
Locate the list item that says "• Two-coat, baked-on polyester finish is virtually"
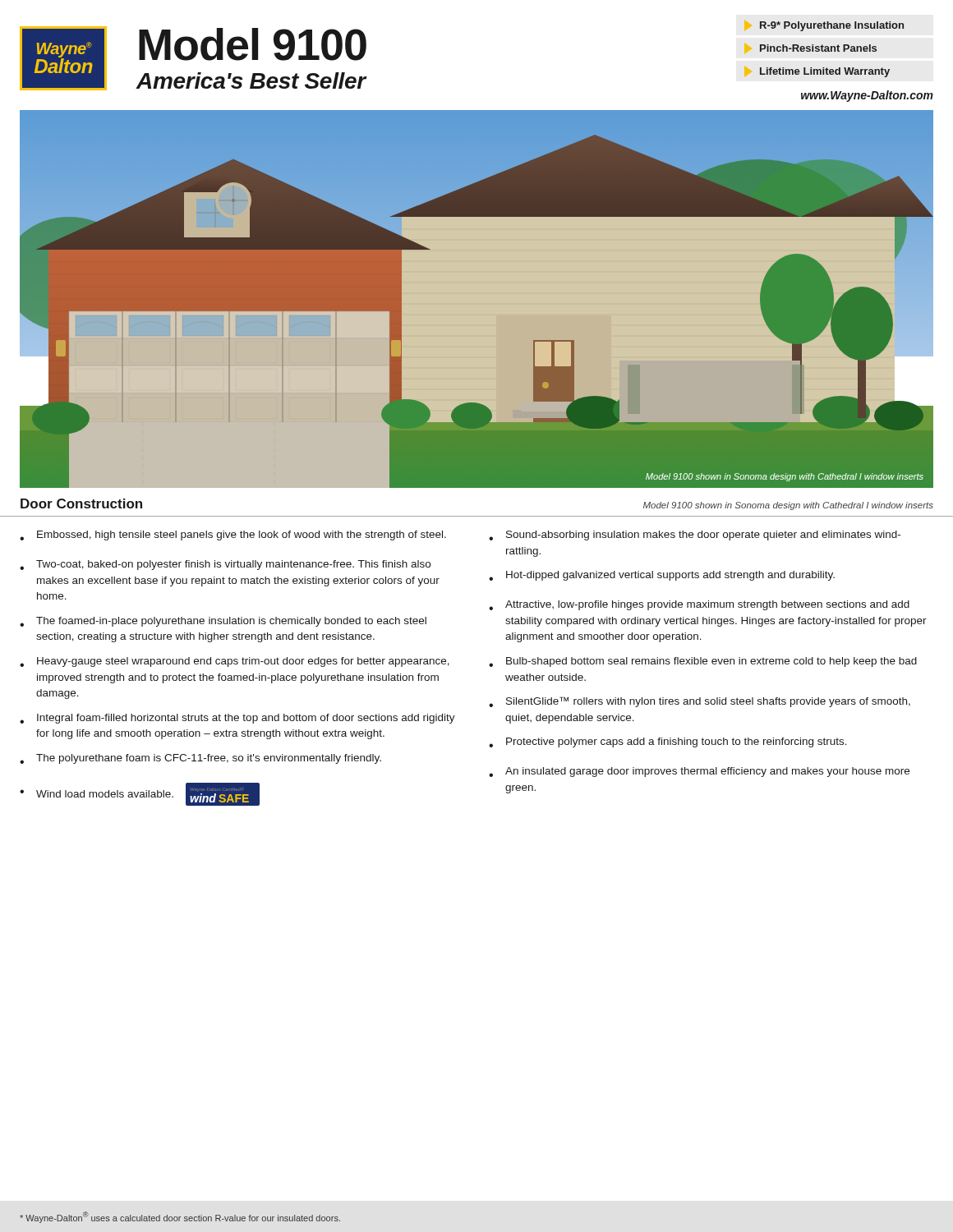point(242,580)
